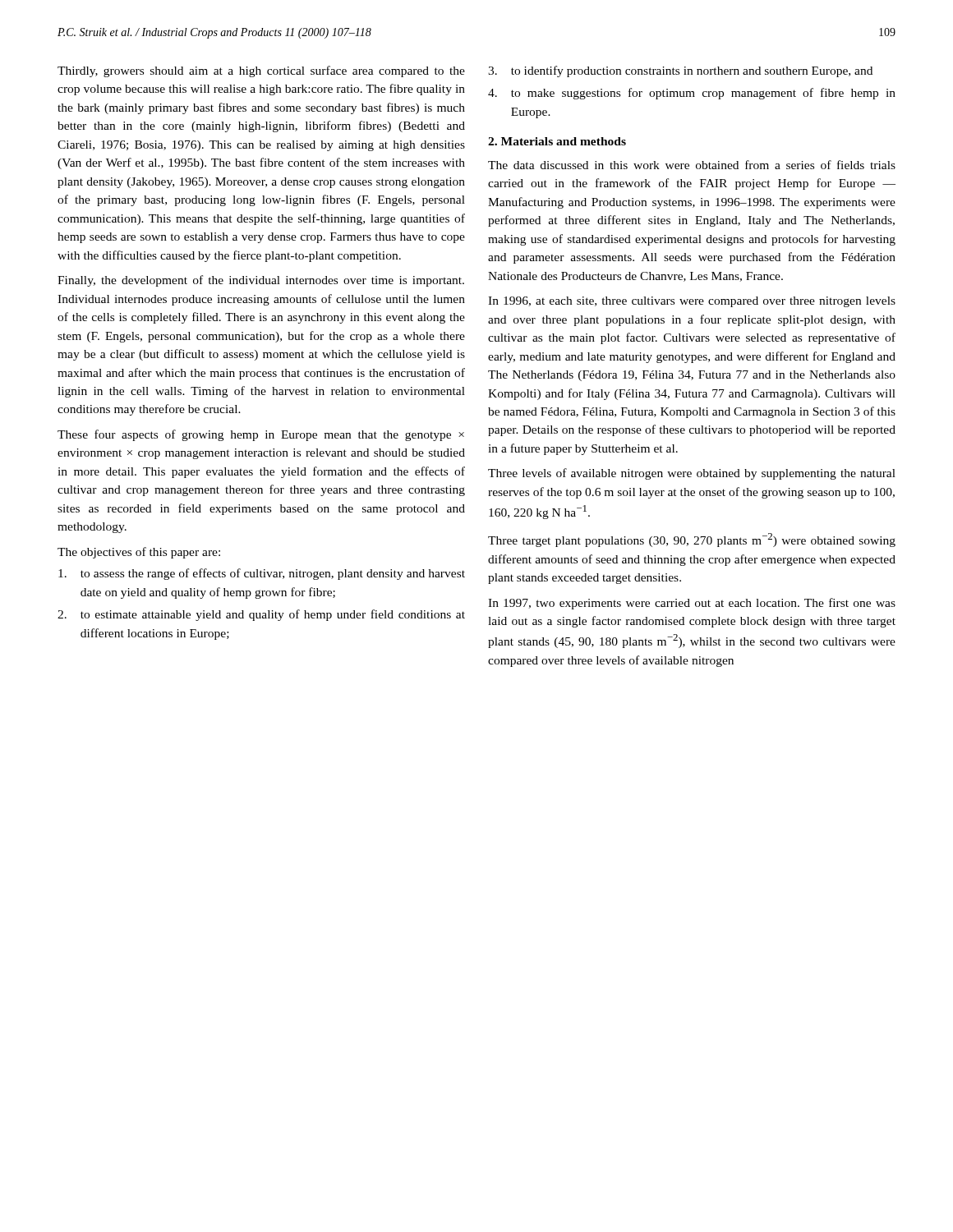Point to the block starting "These four aspects of growing"
The height and width of the screenshot is (1232, 953).
(x=261, y=481)
